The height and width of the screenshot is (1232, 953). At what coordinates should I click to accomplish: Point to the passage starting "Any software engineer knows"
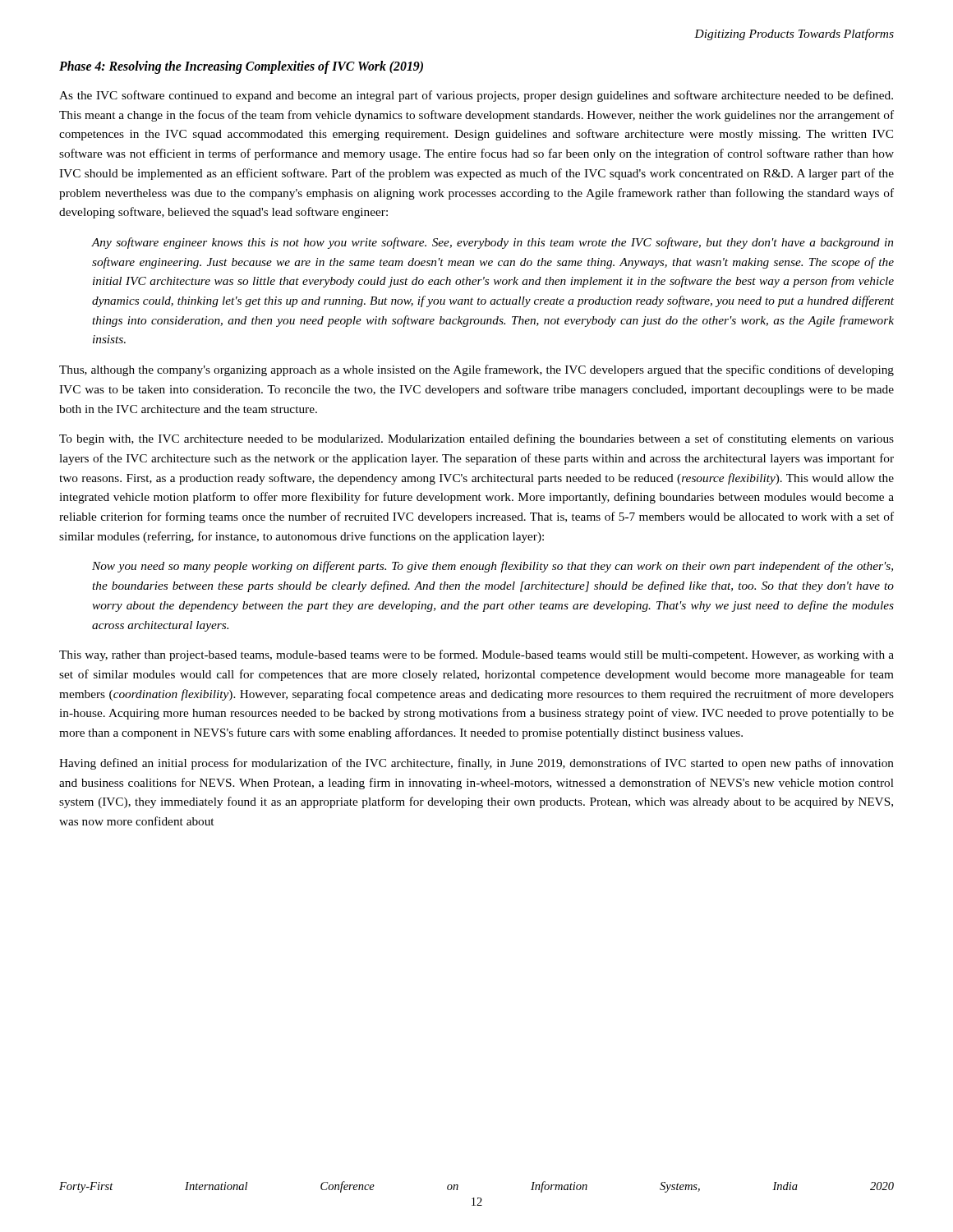[493, 291]
